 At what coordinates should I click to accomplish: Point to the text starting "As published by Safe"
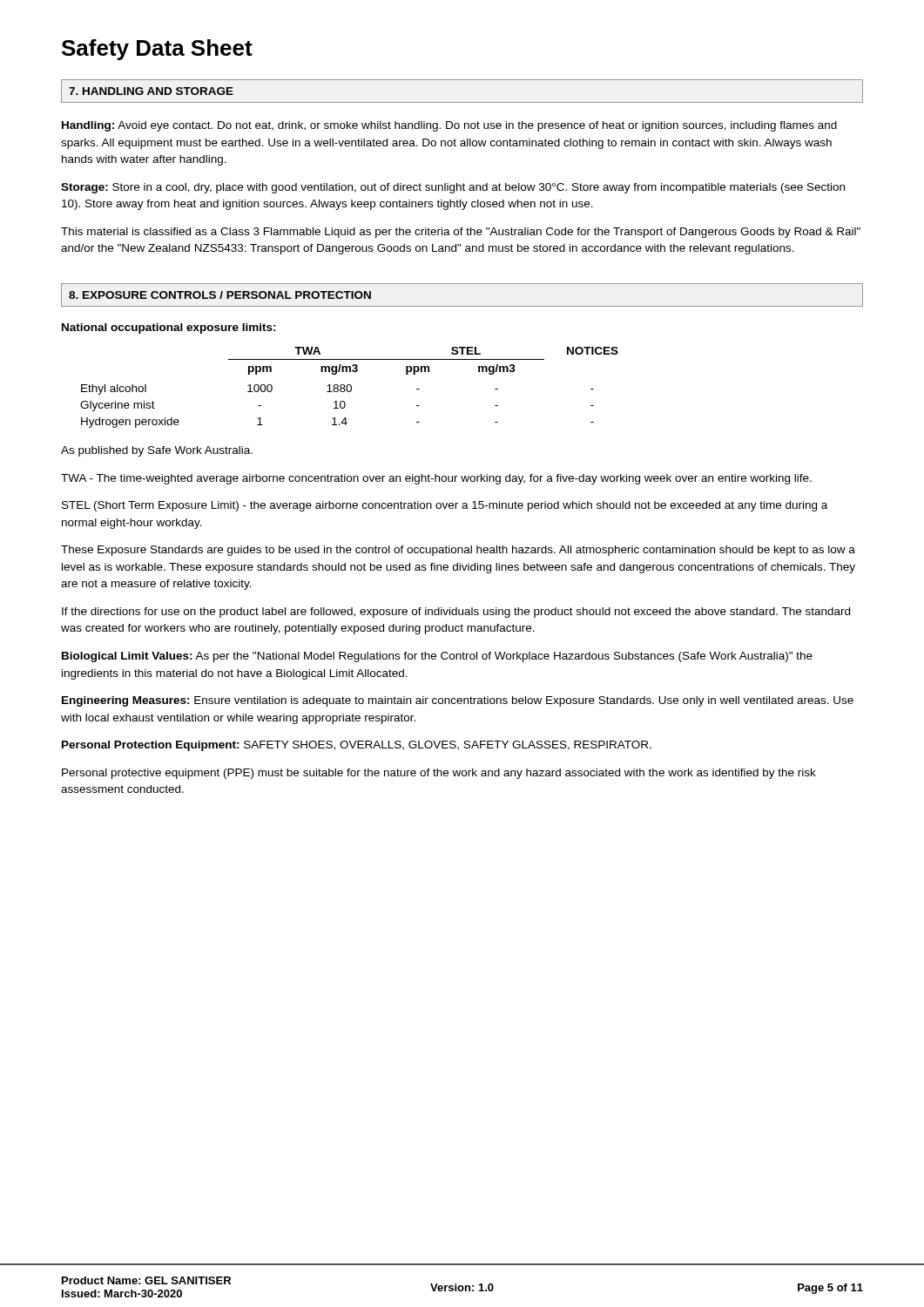[x=157, y=450]
